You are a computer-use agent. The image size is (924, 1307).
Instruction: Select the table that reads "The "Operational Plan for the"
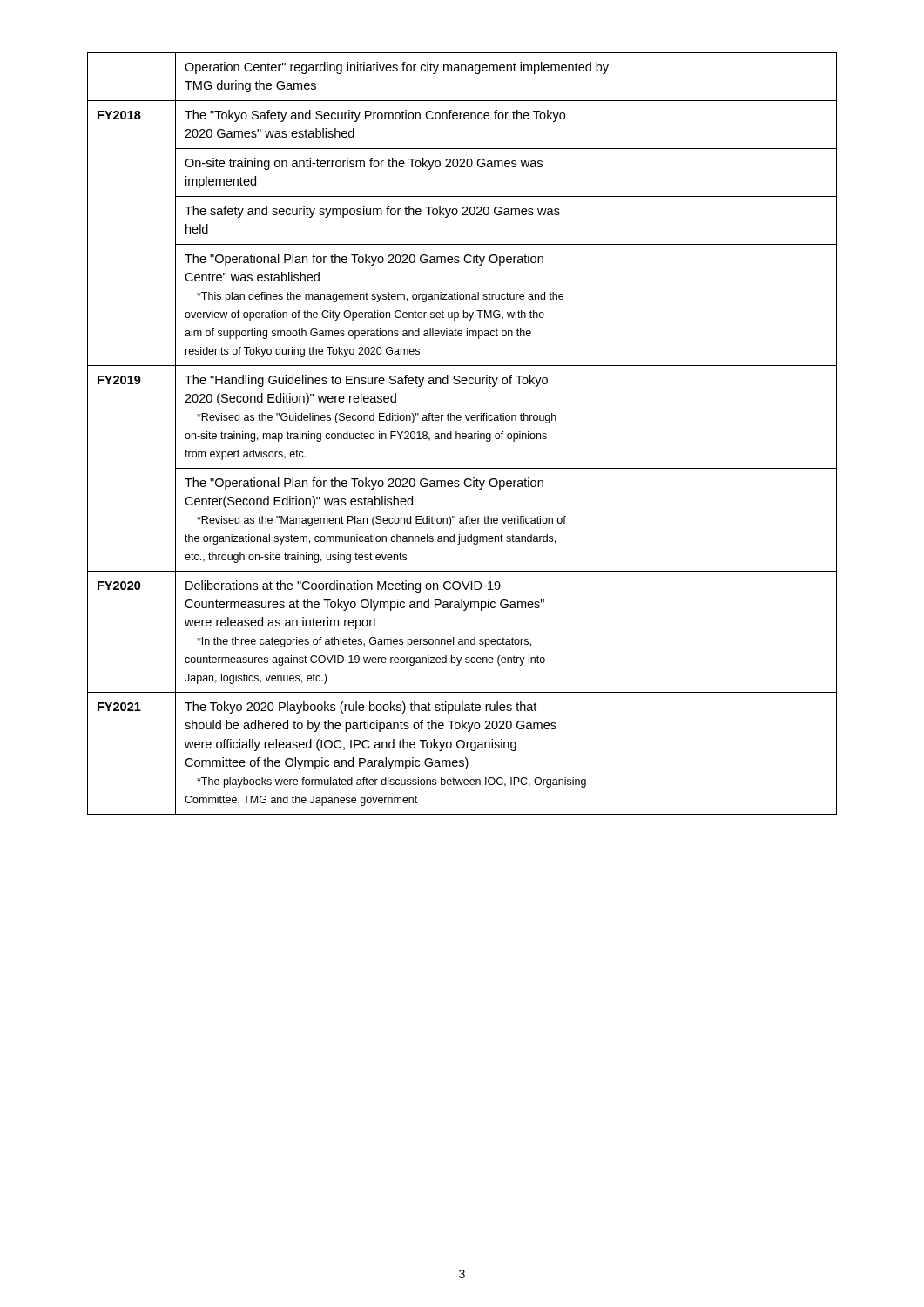pos(462,433)
